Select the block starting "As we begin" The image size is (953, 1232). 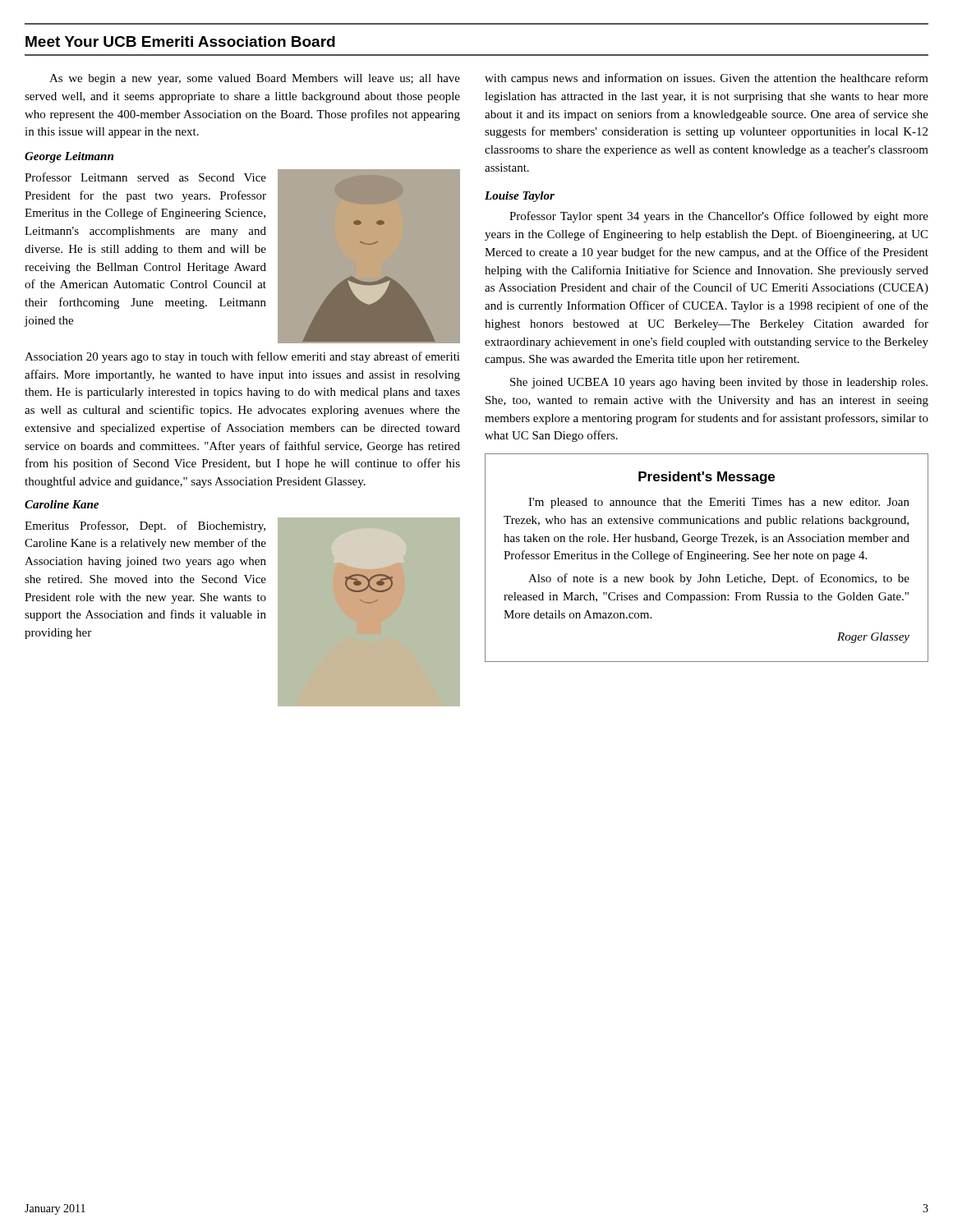[x=242, y=106]
